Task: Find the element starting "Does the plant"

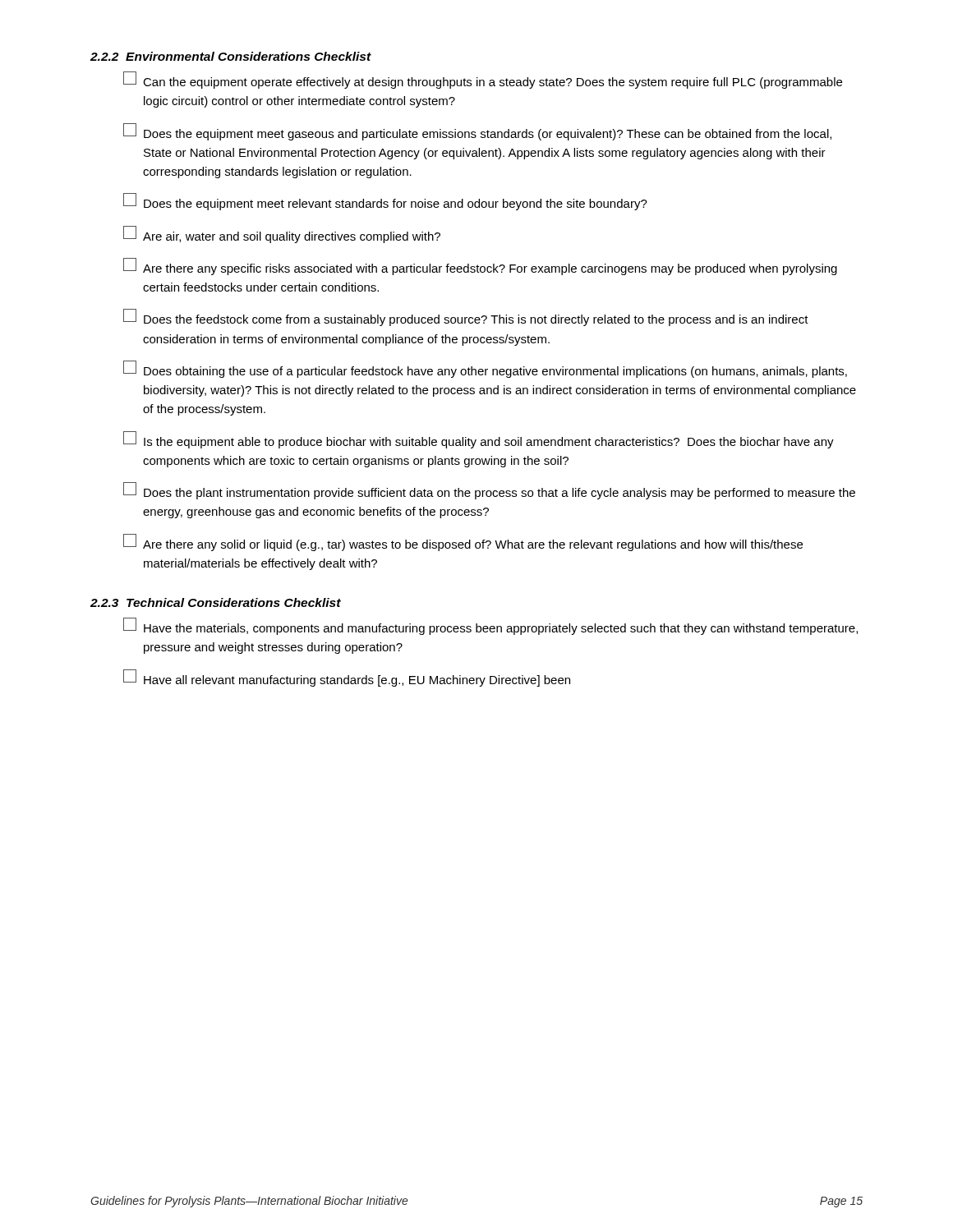Action: pyautogui.click(x=493, y=502)
